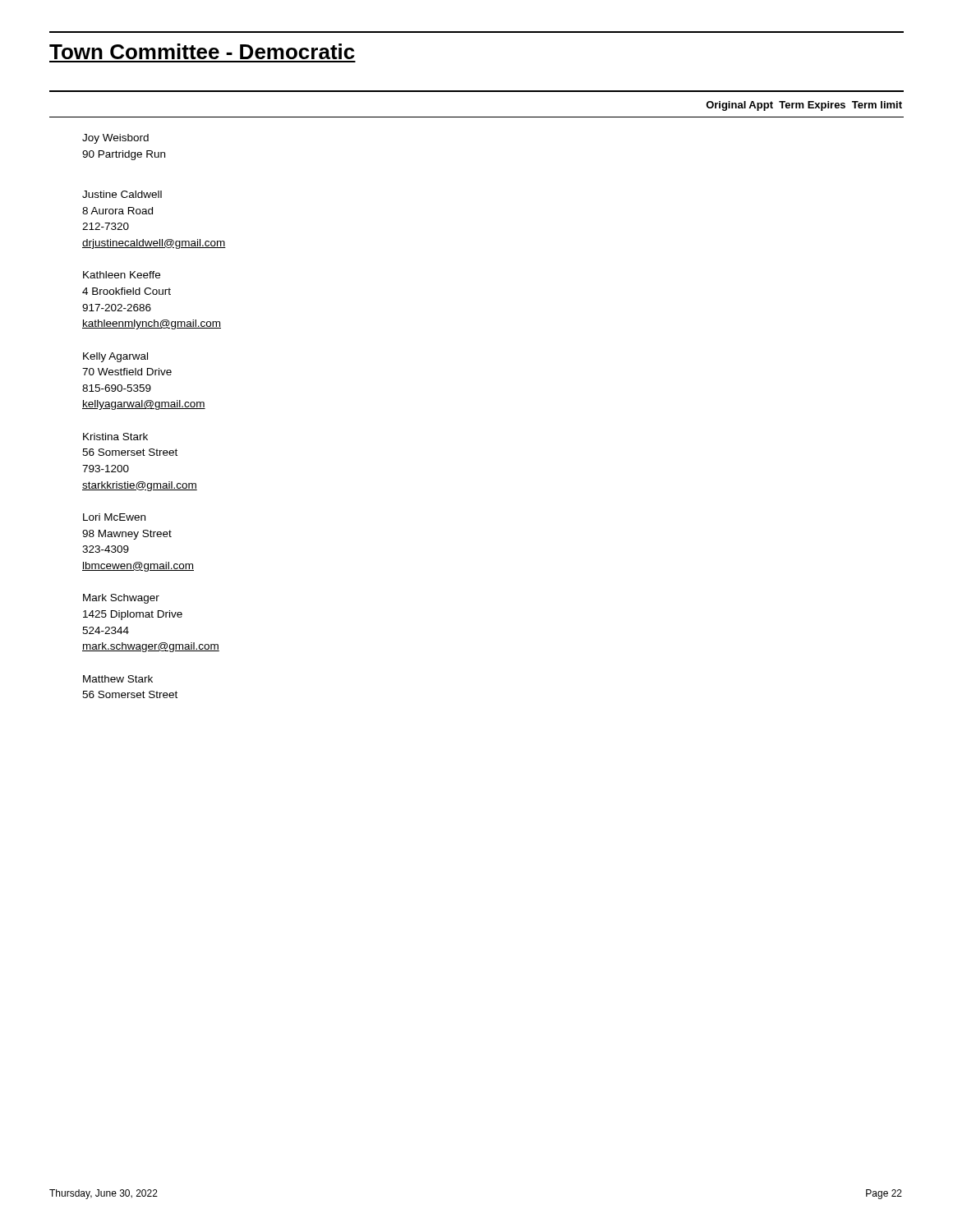This screenshot has height=1232, width=953.
Task: Find the region starting "Kristina Stark 56 Somerset Street 793-1200"
Action: 140,461
